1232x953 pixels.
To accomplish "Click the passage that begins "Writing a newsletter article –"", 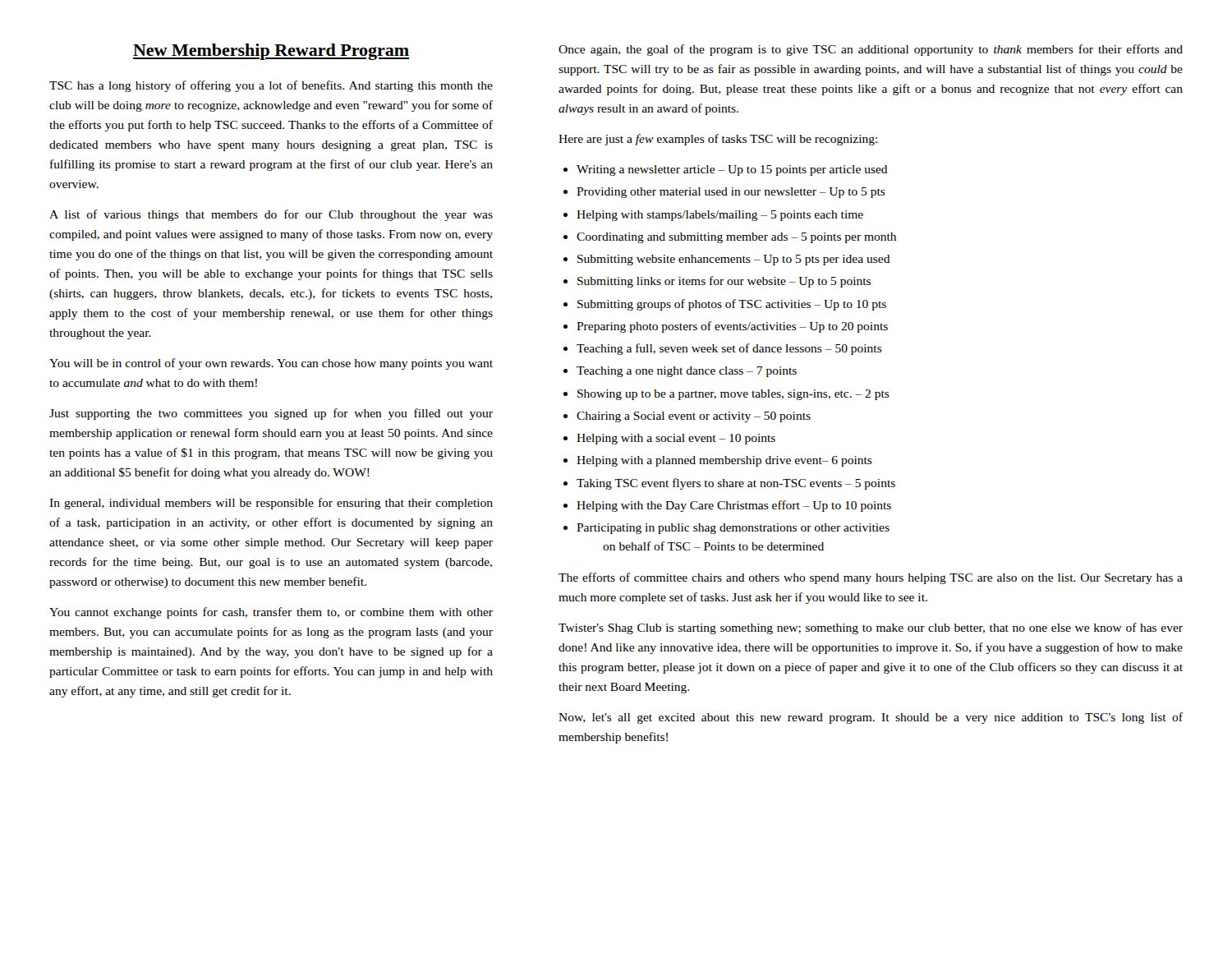I will point(732,169).
